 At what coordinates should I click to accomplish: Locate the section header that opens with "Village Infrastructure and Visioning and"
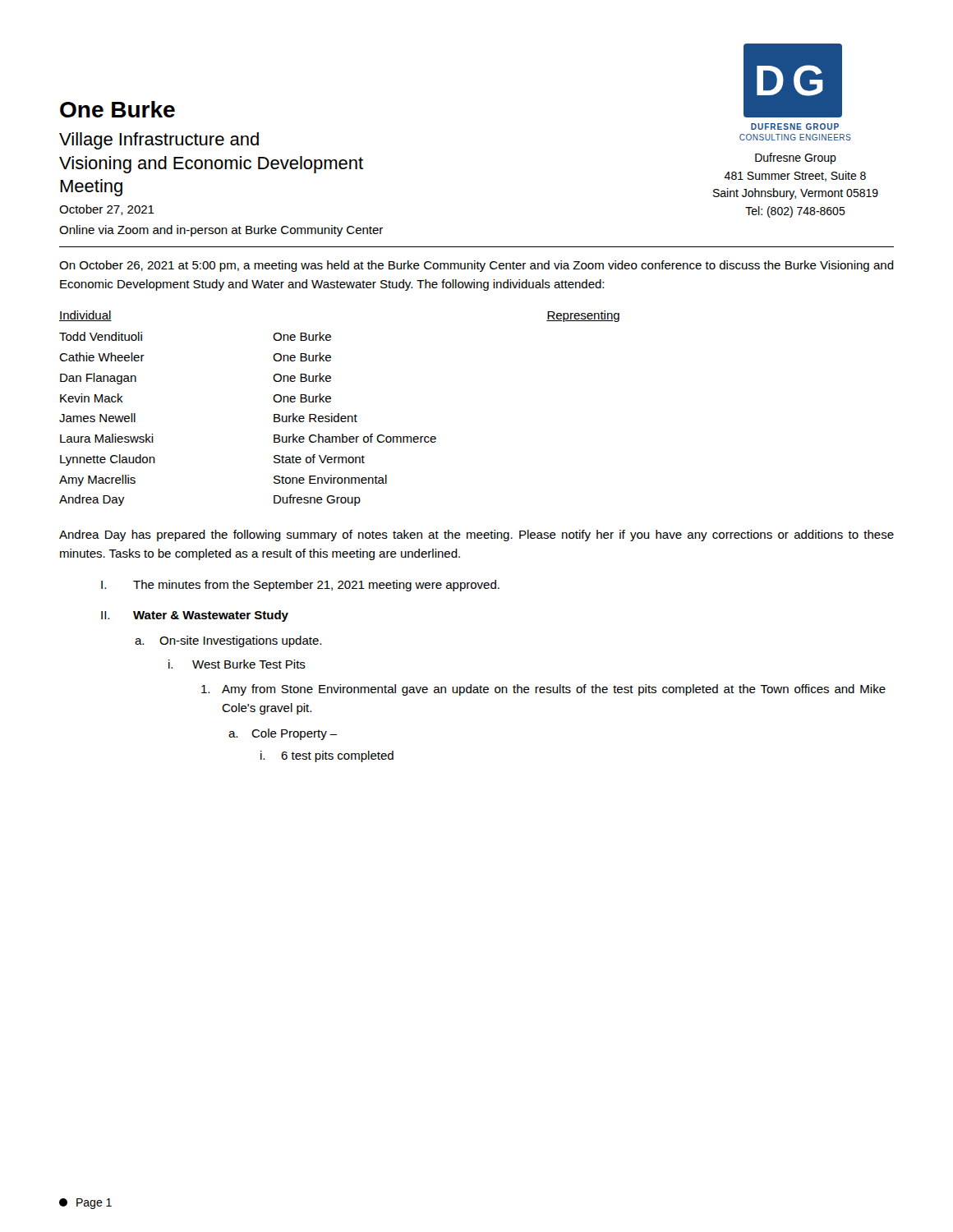pyautogui.click(x=211, y=163)
